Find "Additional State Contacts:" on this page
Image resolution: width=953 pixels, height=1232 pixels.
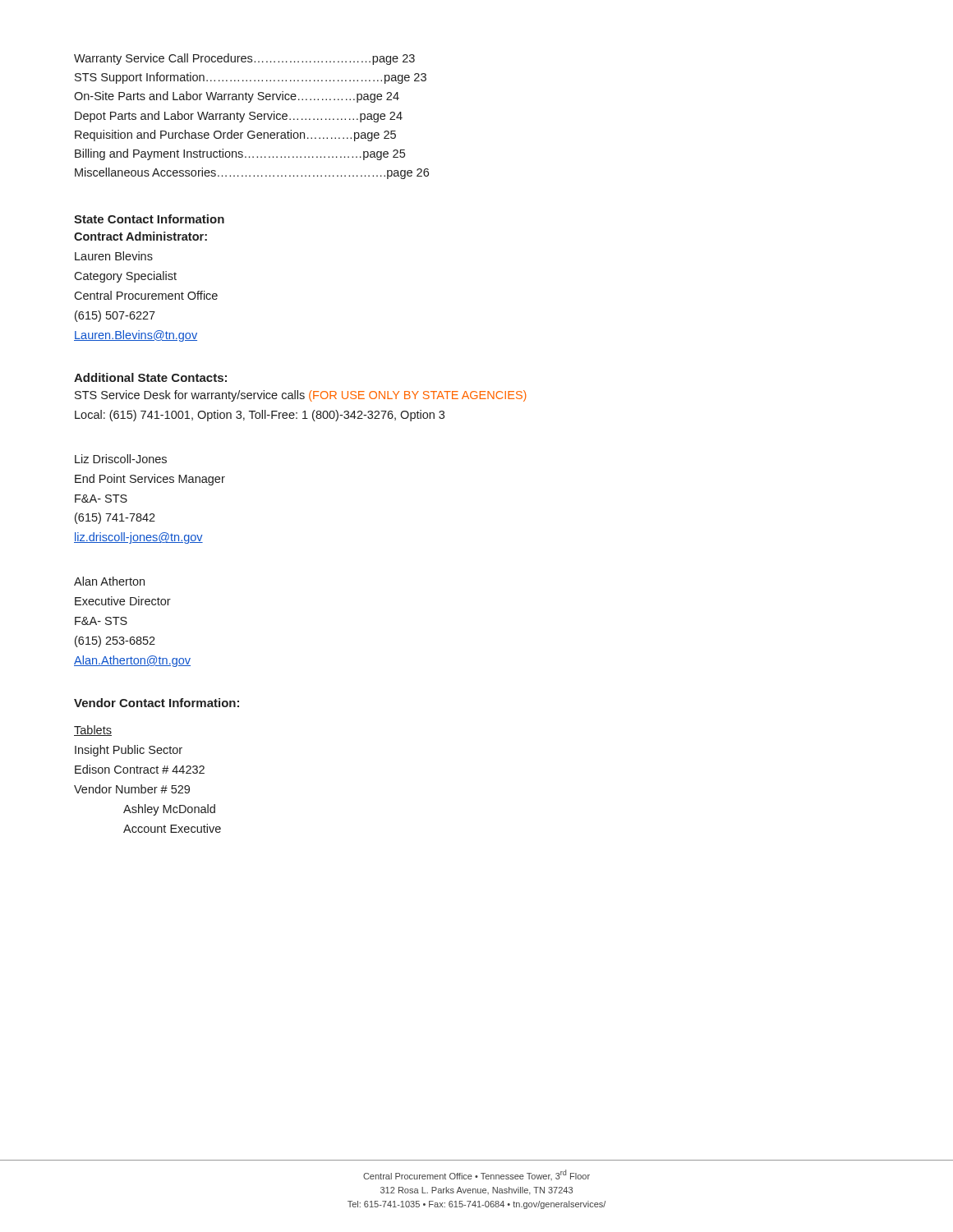[151, 377]
